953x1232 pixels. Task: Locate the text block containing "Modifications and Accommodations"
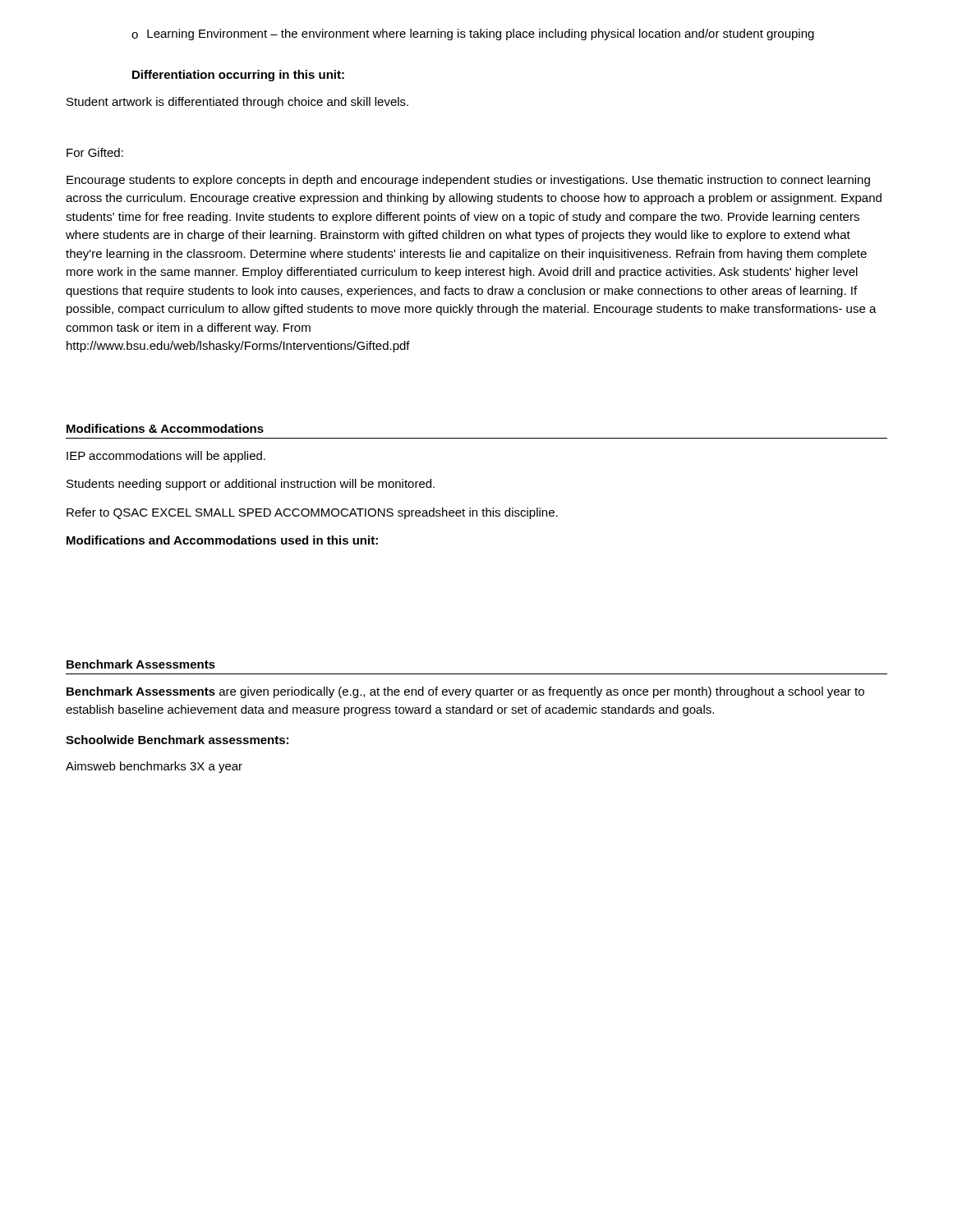point(222,540)
